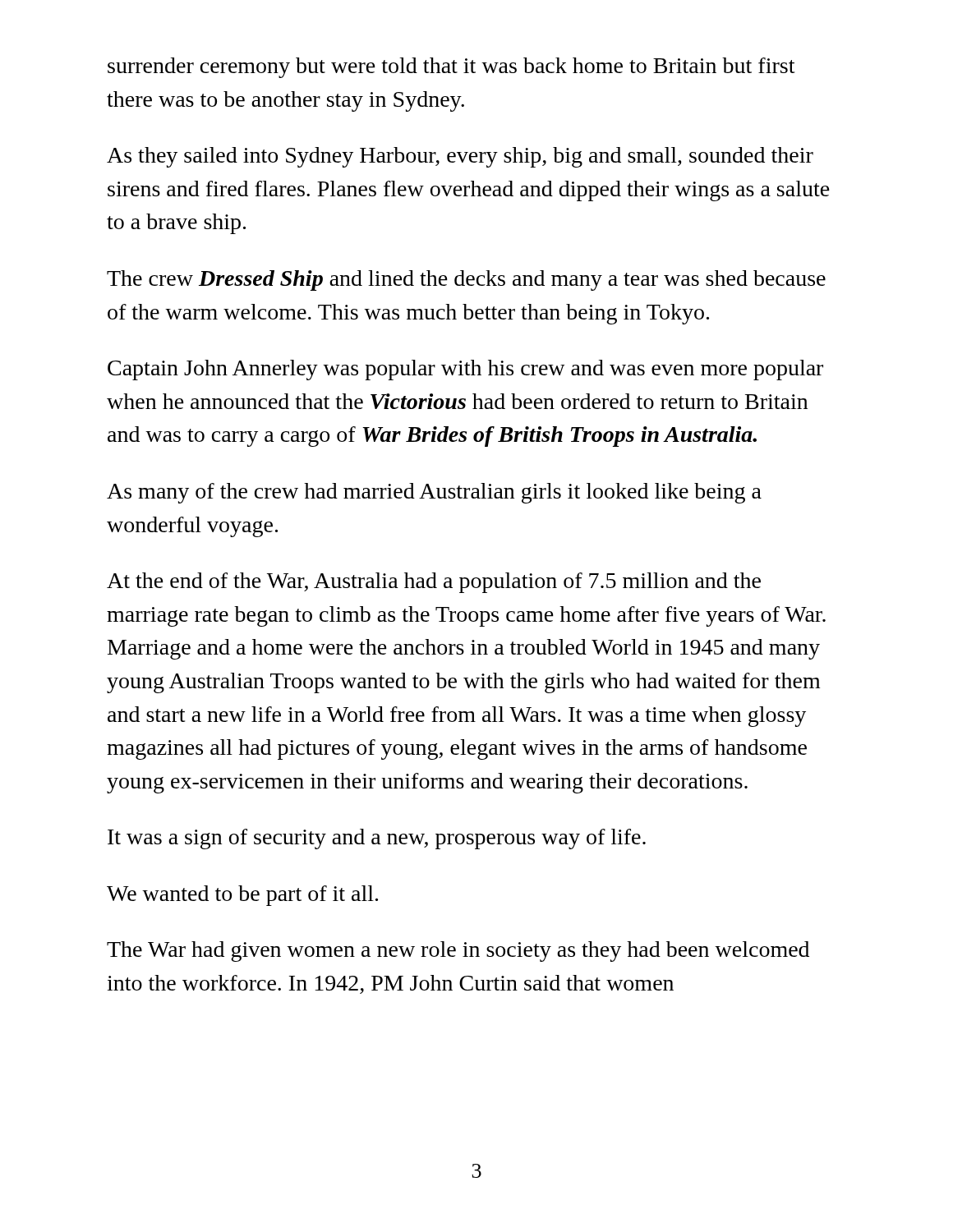953x1232 pixels.
Task: Find the element starting "The crew Dressed Ship and"
Action: pos(466,295)
